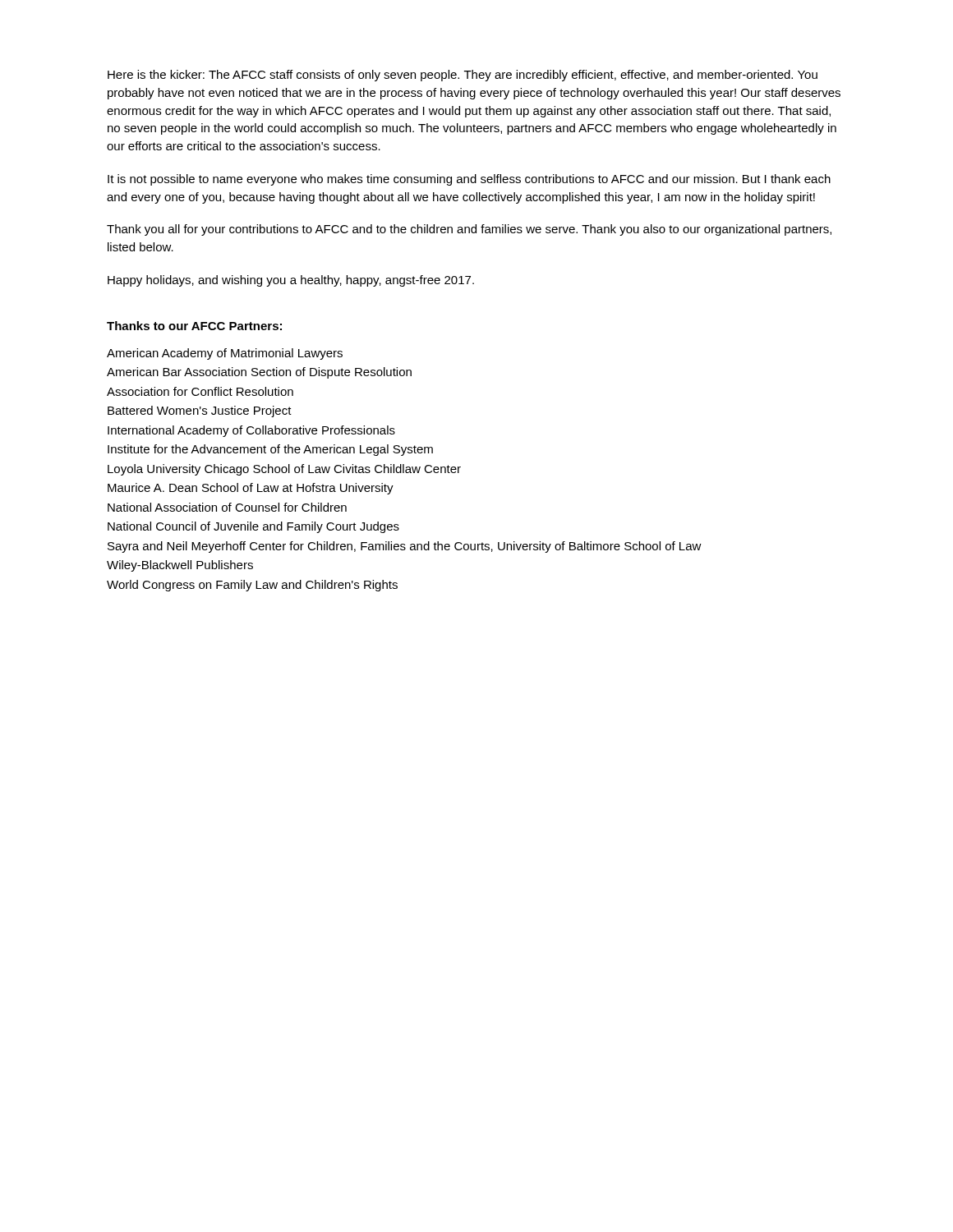This screenshot has height=1232, width=953.
Task: Point to the passage starting "World Congress on Family"
Action: pyautogui.click(x=252, y=584)
